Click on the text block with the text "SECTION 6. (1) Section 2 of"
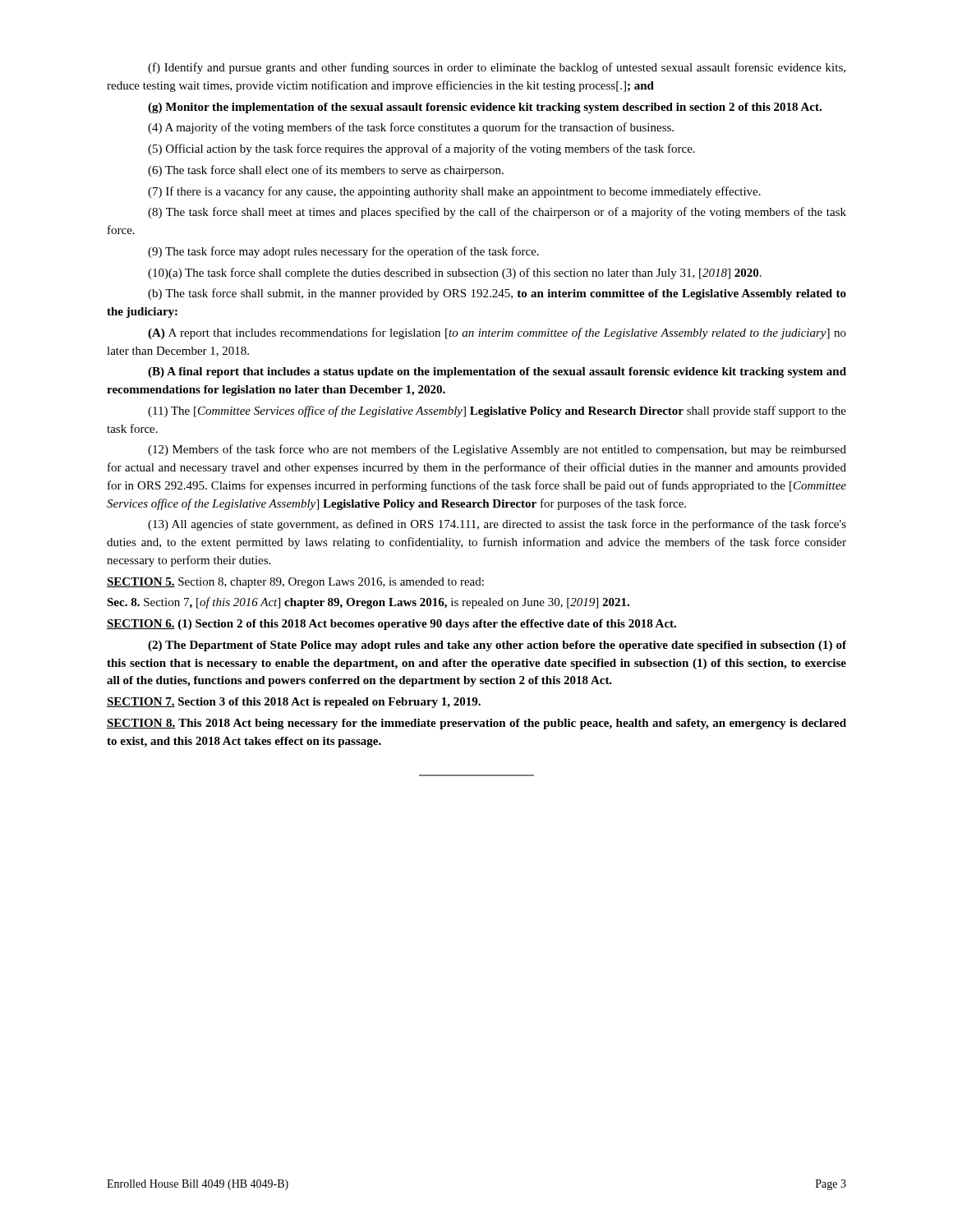Viewport: 953px width, 1232px height. 476,624
